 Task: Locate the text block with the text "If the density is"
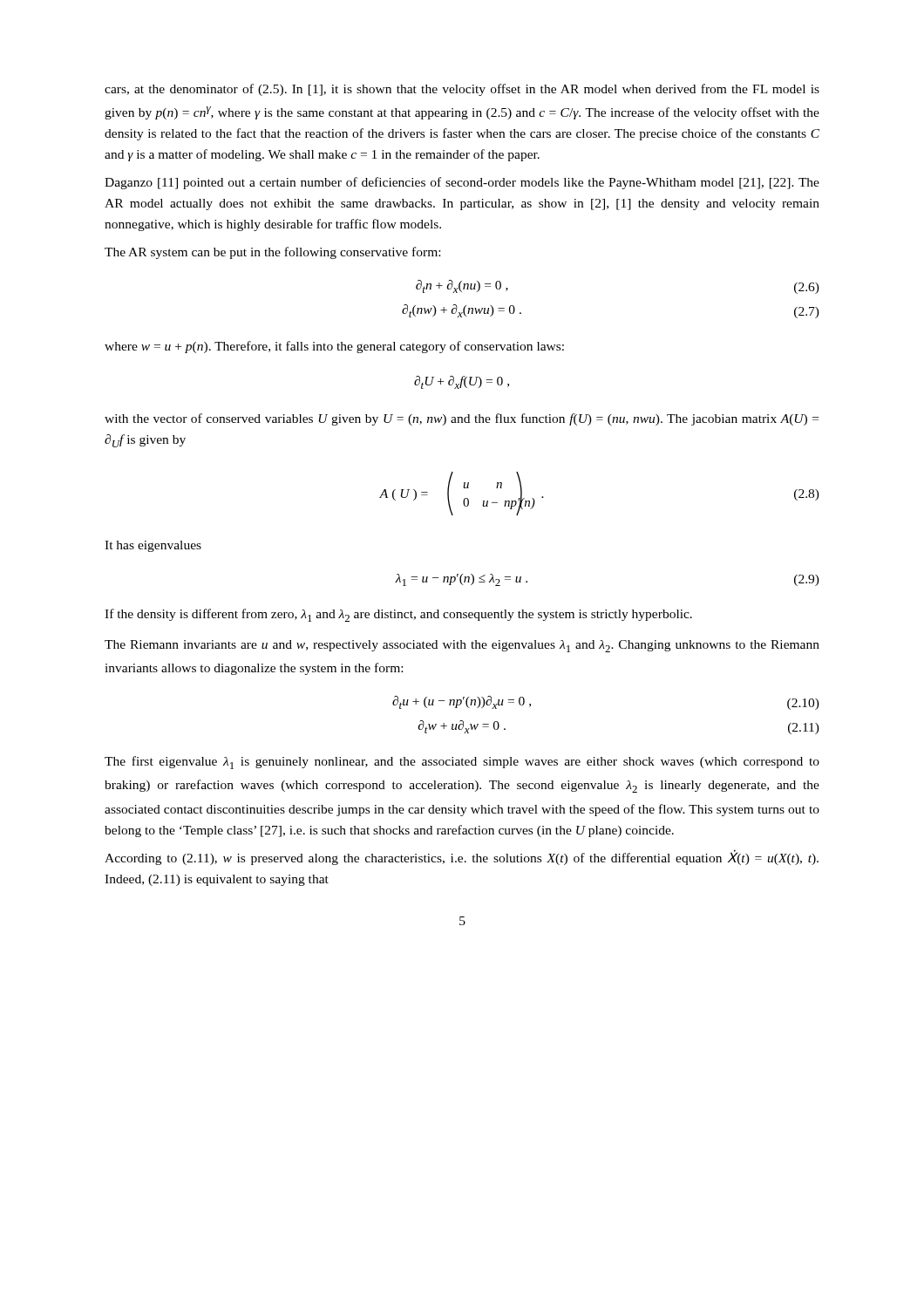coord(399,615)
